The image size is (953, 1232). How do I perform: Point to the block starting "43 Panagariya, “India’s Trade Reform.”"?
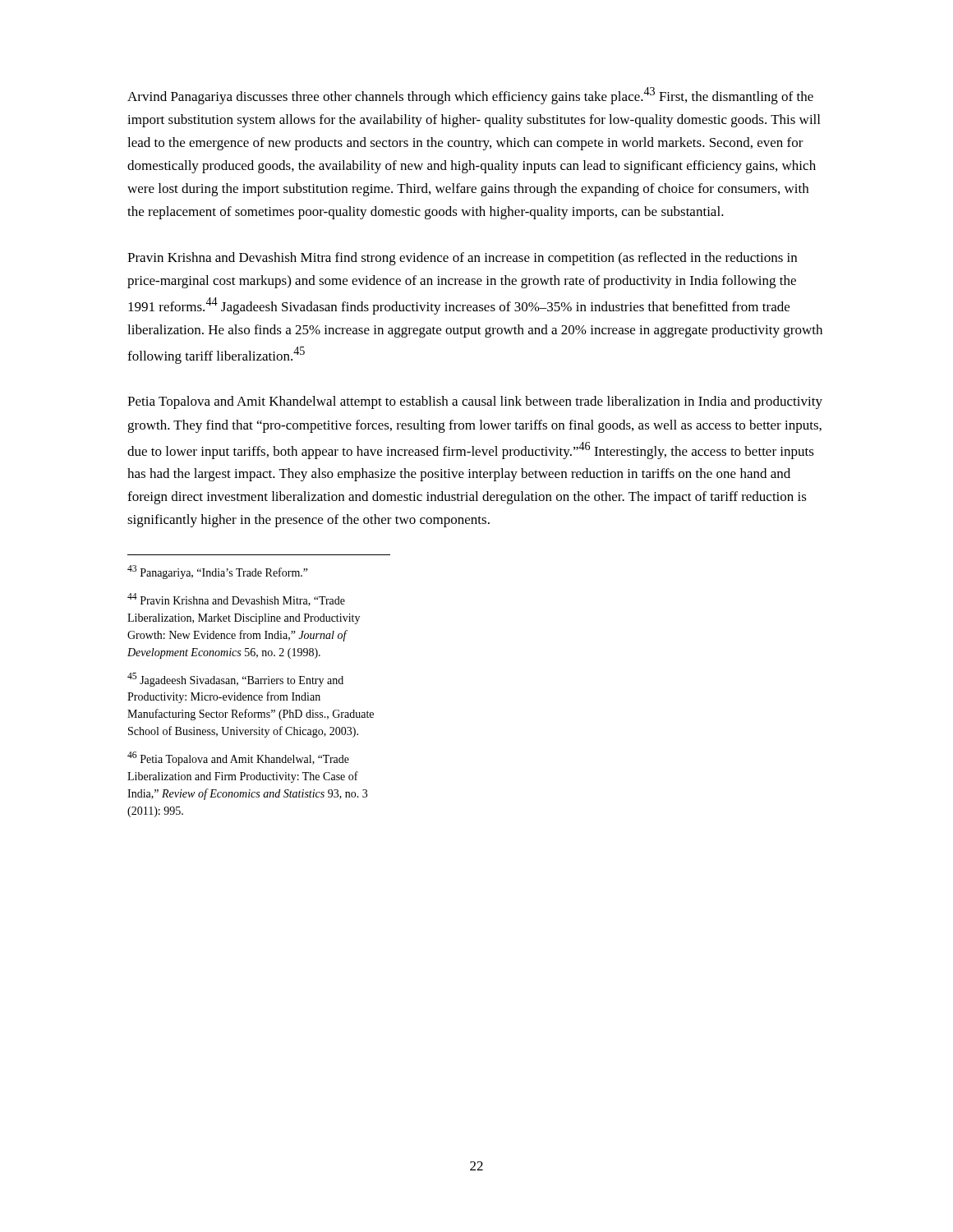pos(218,571)
